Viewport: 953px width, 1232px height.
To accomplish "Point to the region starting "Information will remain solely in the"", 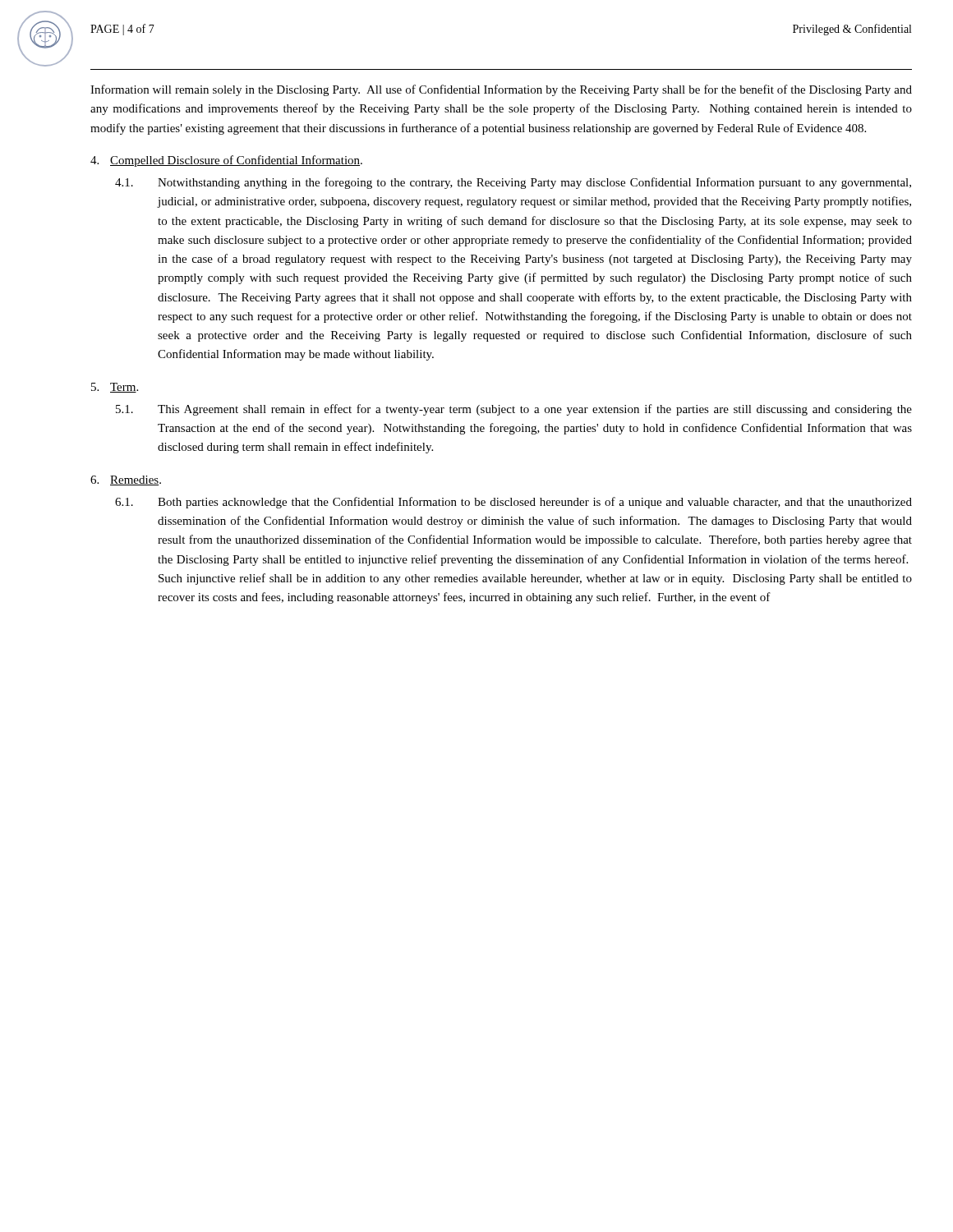I will pyautogui.click(x=501, y=109).
